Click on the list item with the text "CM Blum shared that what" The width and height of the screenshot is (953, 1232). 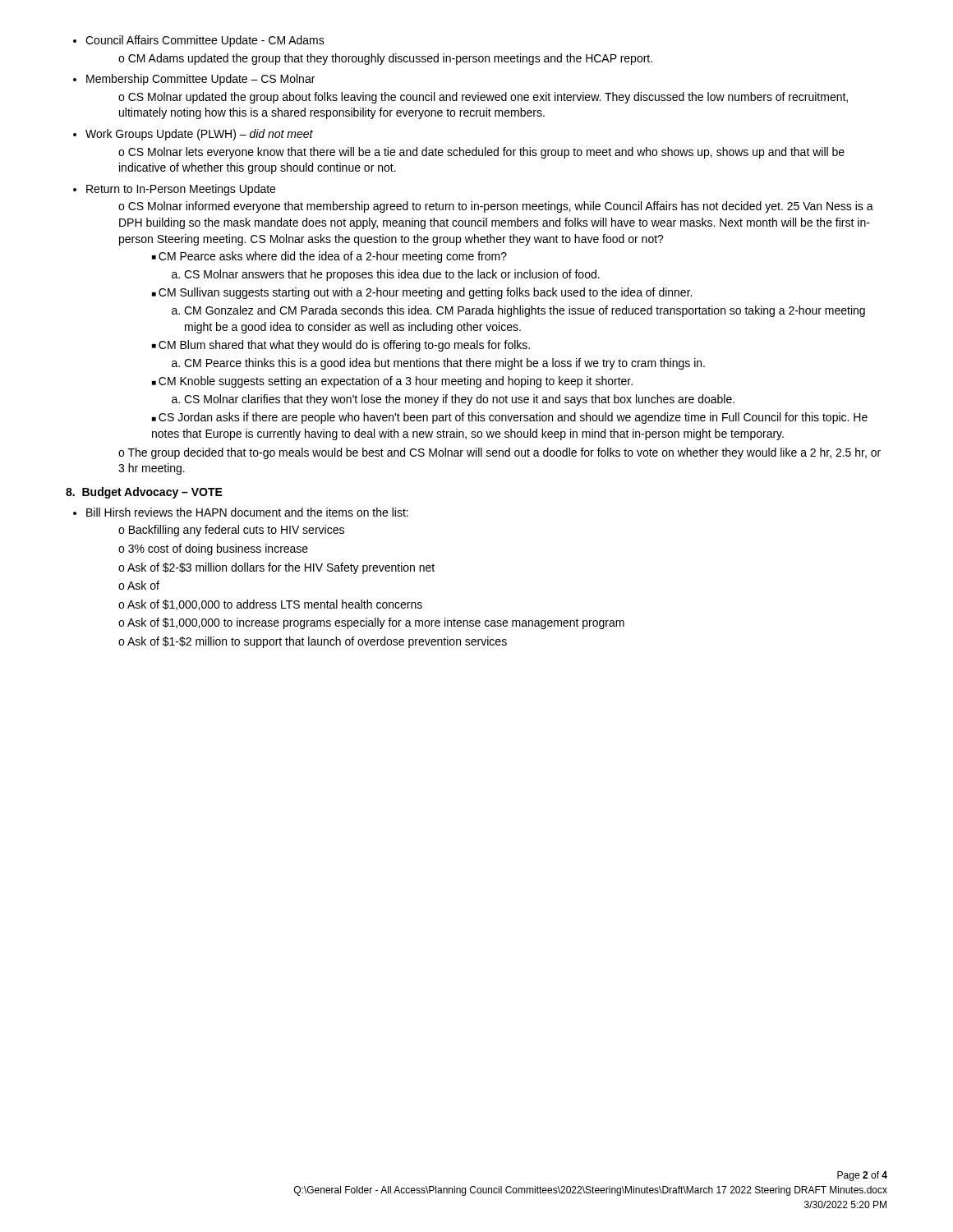coord(519,355)
